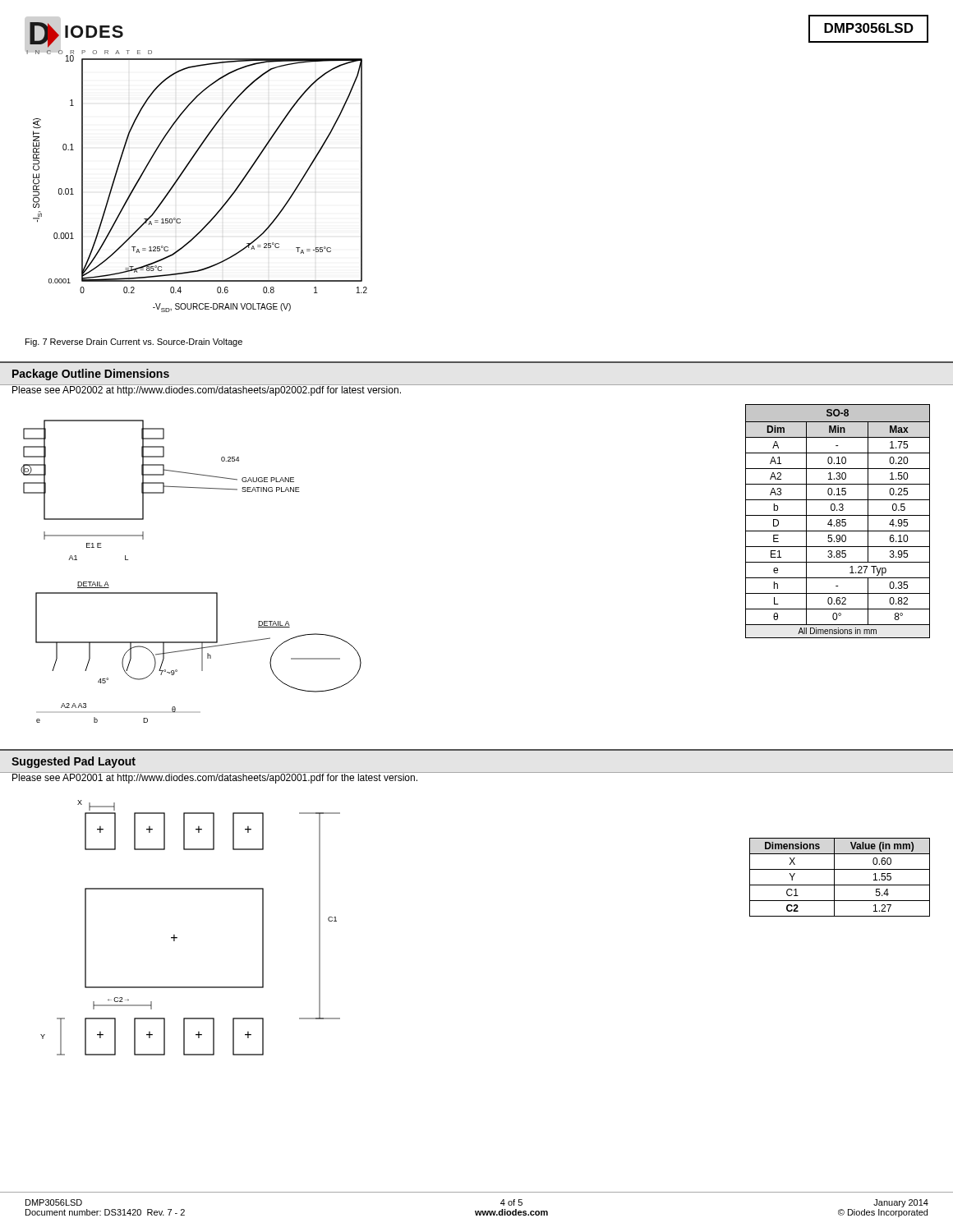Click on the table containing "1.27 Typ"
This screenshot has width=953, height=1232.
[x=838, y=521]
